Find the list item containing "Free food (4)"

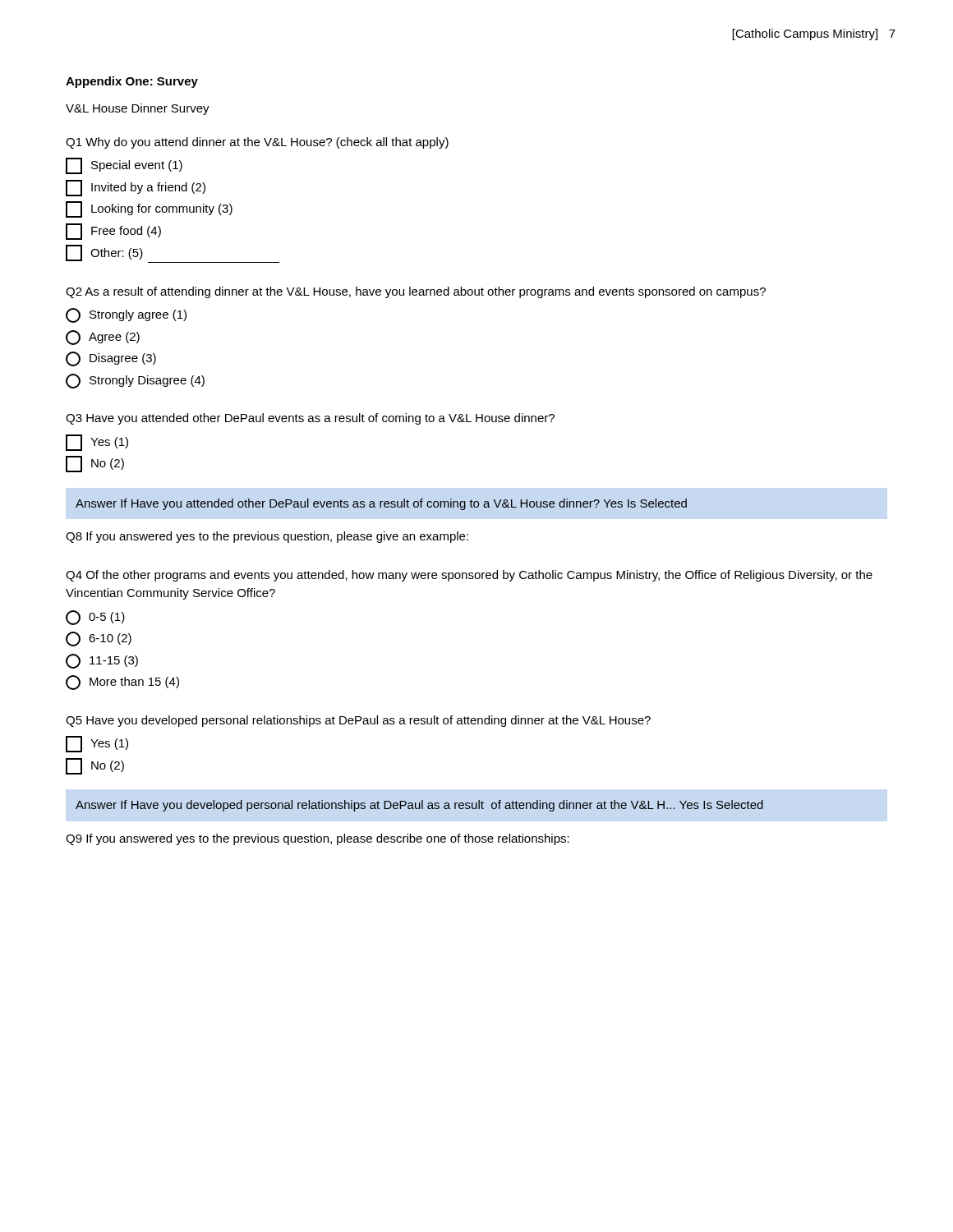click(x=114, y=231)
